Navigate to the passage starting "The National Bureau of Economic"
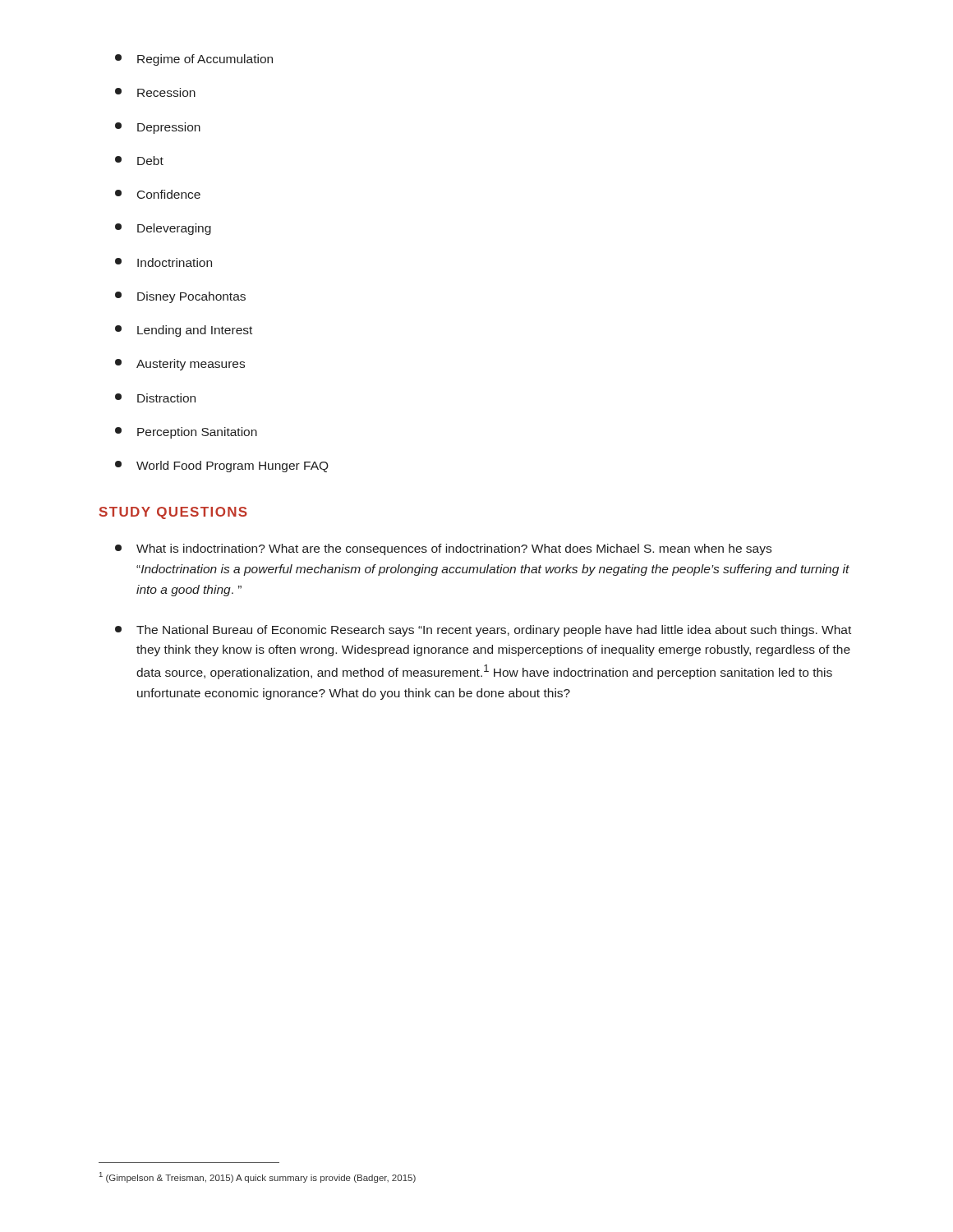953x1232 pixels. (485, 662)
